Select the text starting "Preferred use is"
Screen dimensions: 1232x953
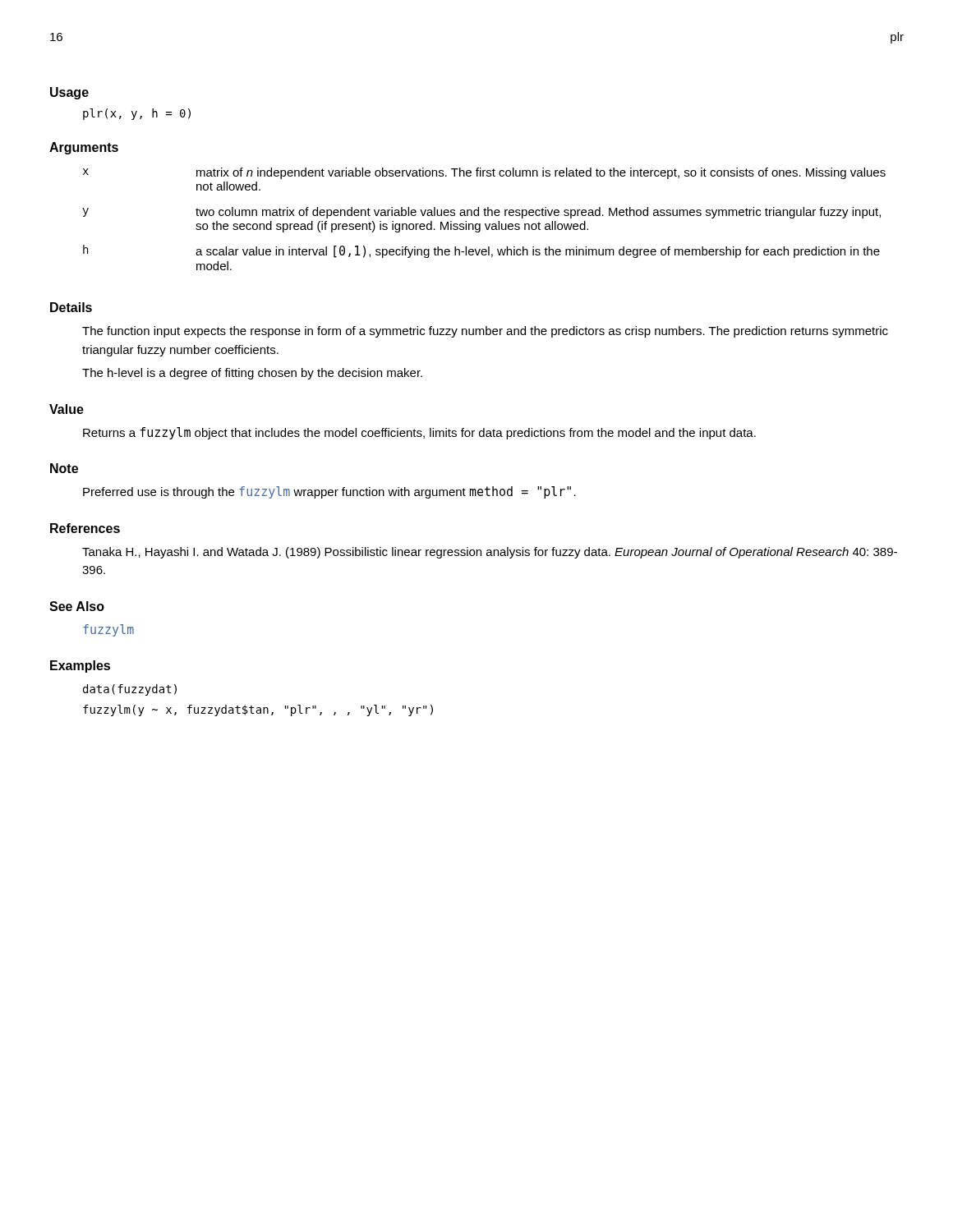[x=329, y=492]
